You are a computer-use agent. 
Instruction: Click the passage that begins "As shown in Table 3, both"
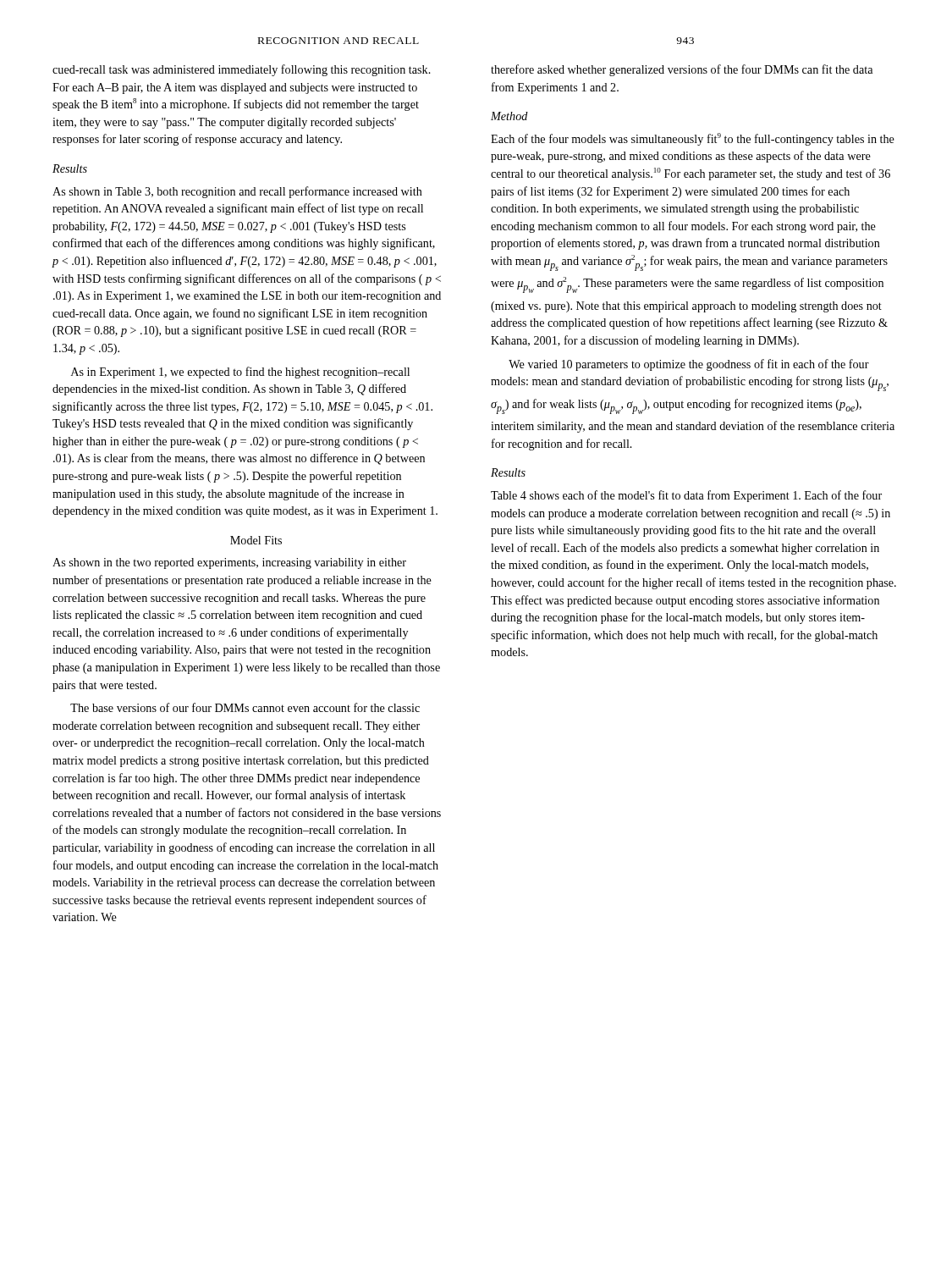click(247, 270)
